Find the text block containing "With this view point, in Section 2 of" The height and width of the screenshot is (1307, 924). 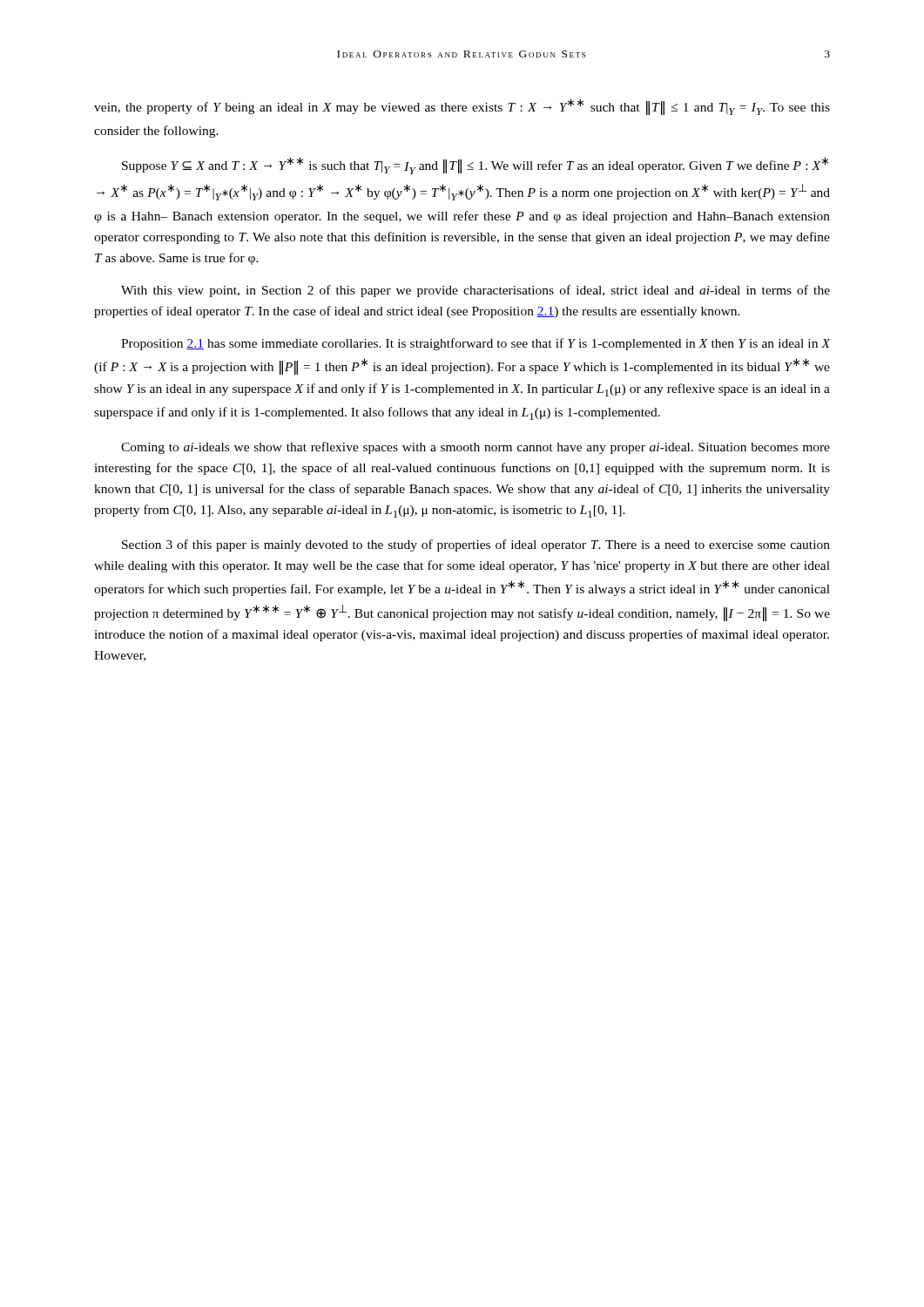(x=462, y=301)
